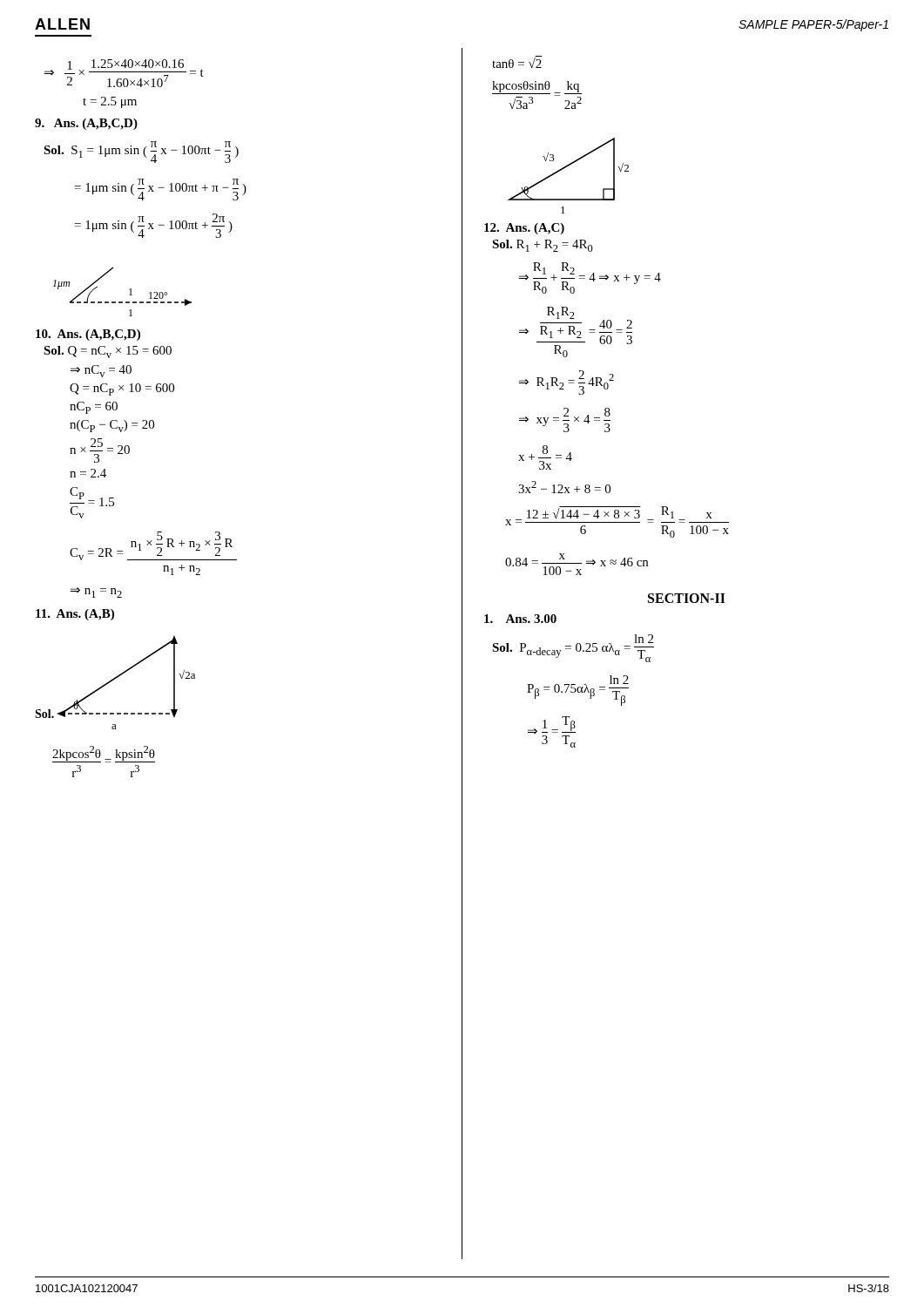This screenshot has width=924, height=1307.
Task: Navigate to the block starting "2kpcos2θ r3 = kpsin2θ r3"
Action: 104,762
